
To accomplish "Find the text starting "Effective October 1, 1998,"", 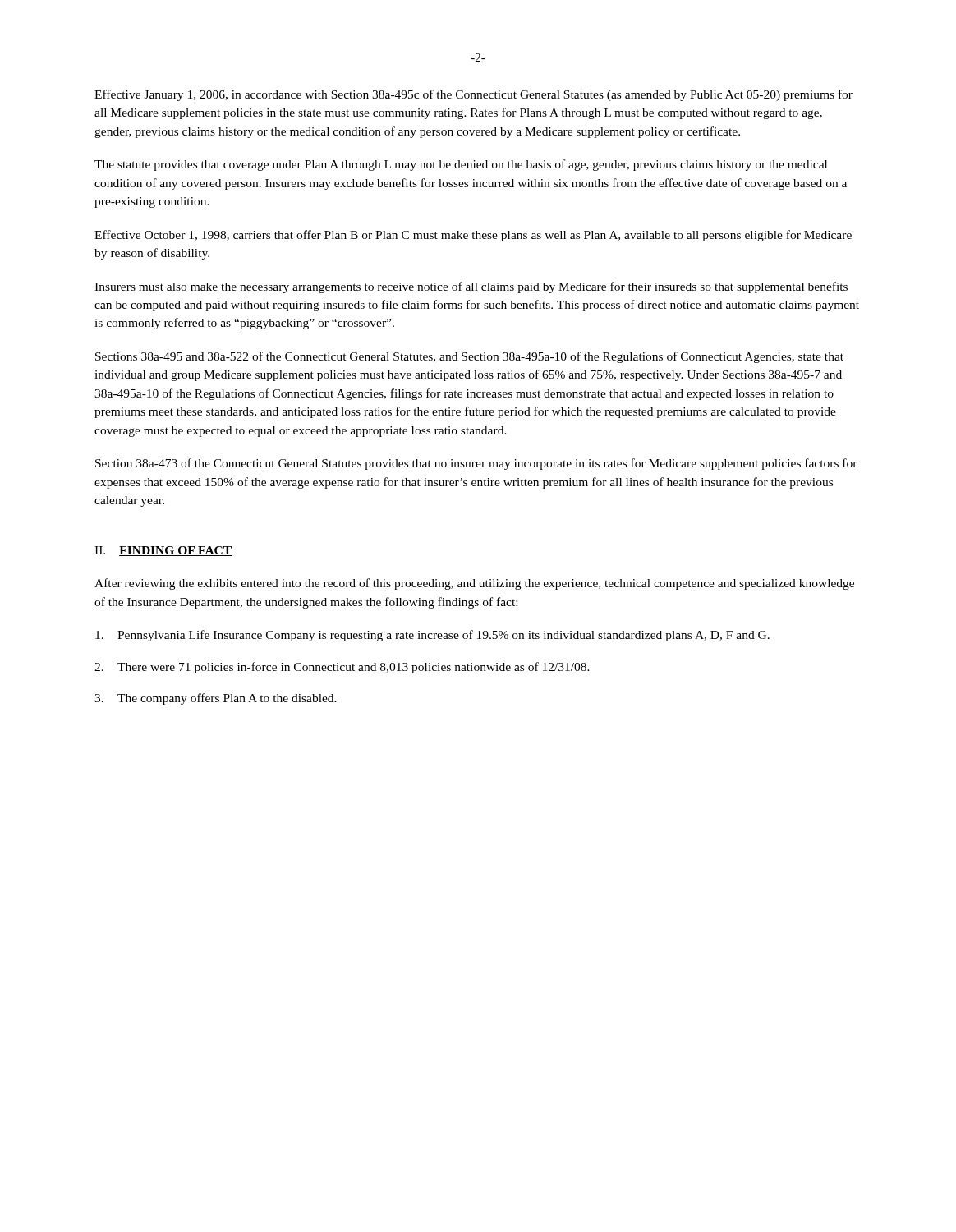I will point(478,244).
